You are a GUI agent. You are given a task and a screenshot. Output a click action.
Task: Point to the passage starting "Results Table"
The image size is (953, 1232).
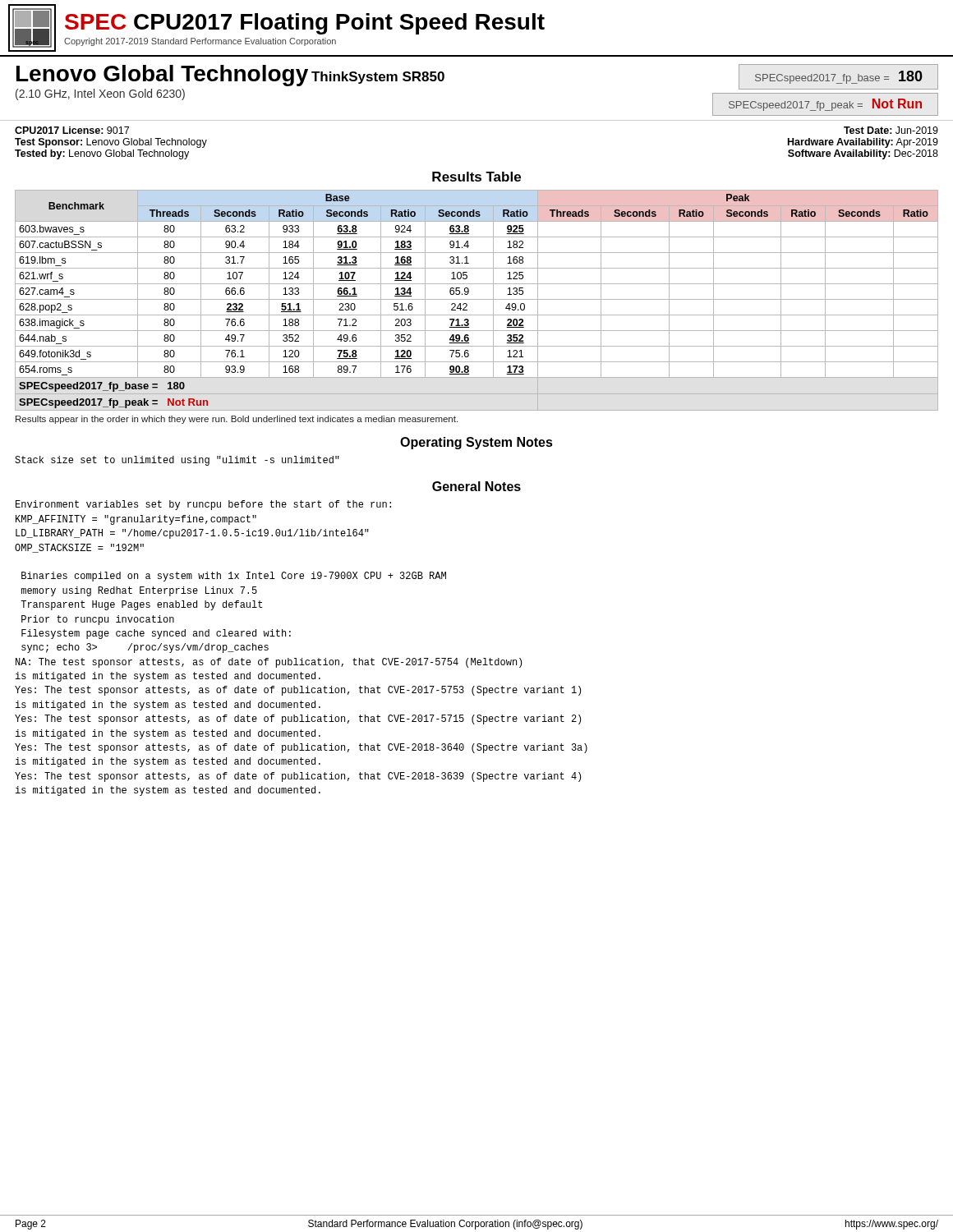pyautogui.click(x=476, y=177)
